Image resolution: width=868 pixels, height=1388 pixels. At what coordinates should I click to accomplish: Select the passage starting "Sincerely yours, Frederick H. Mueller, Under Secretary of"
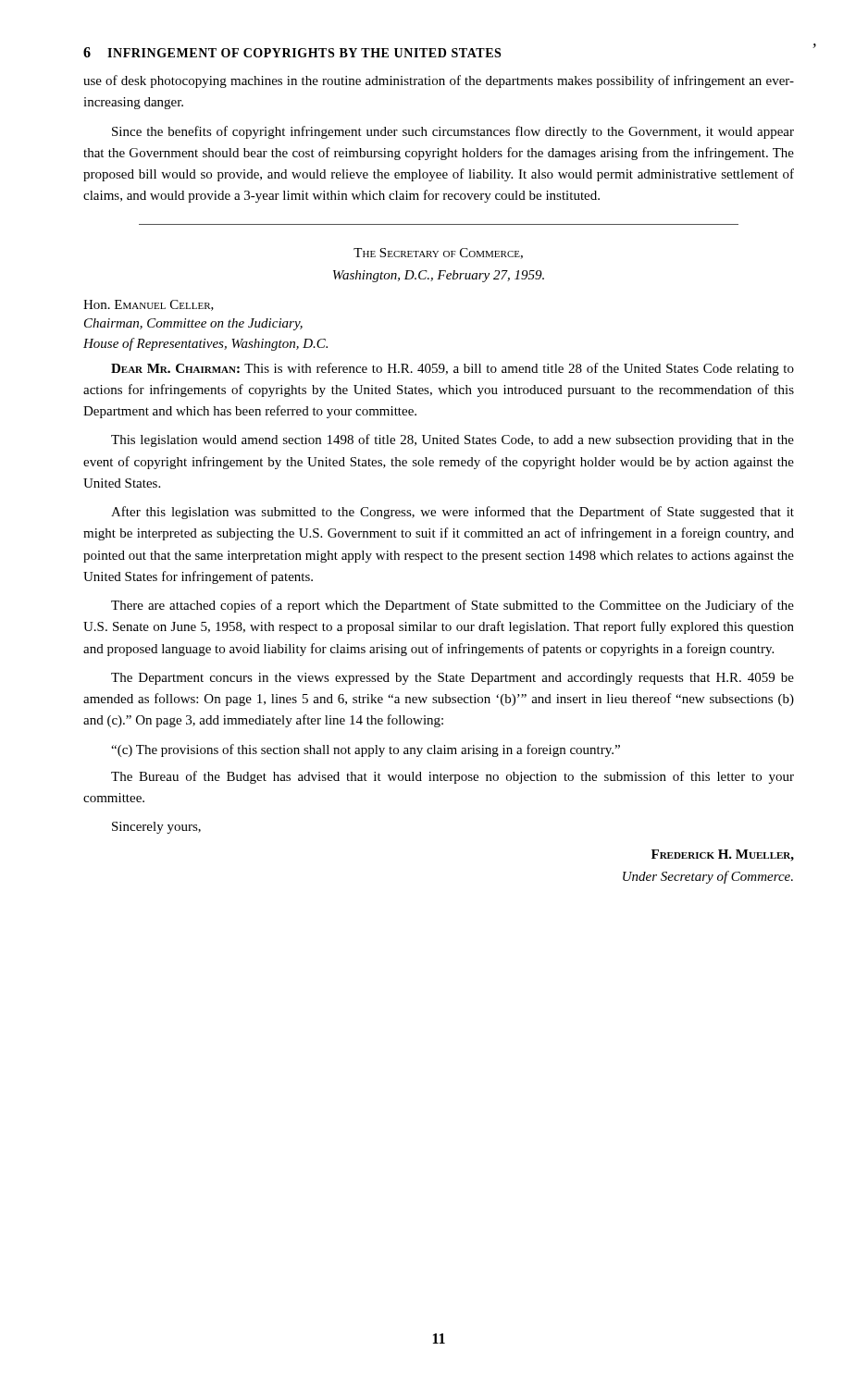[156, 828]
